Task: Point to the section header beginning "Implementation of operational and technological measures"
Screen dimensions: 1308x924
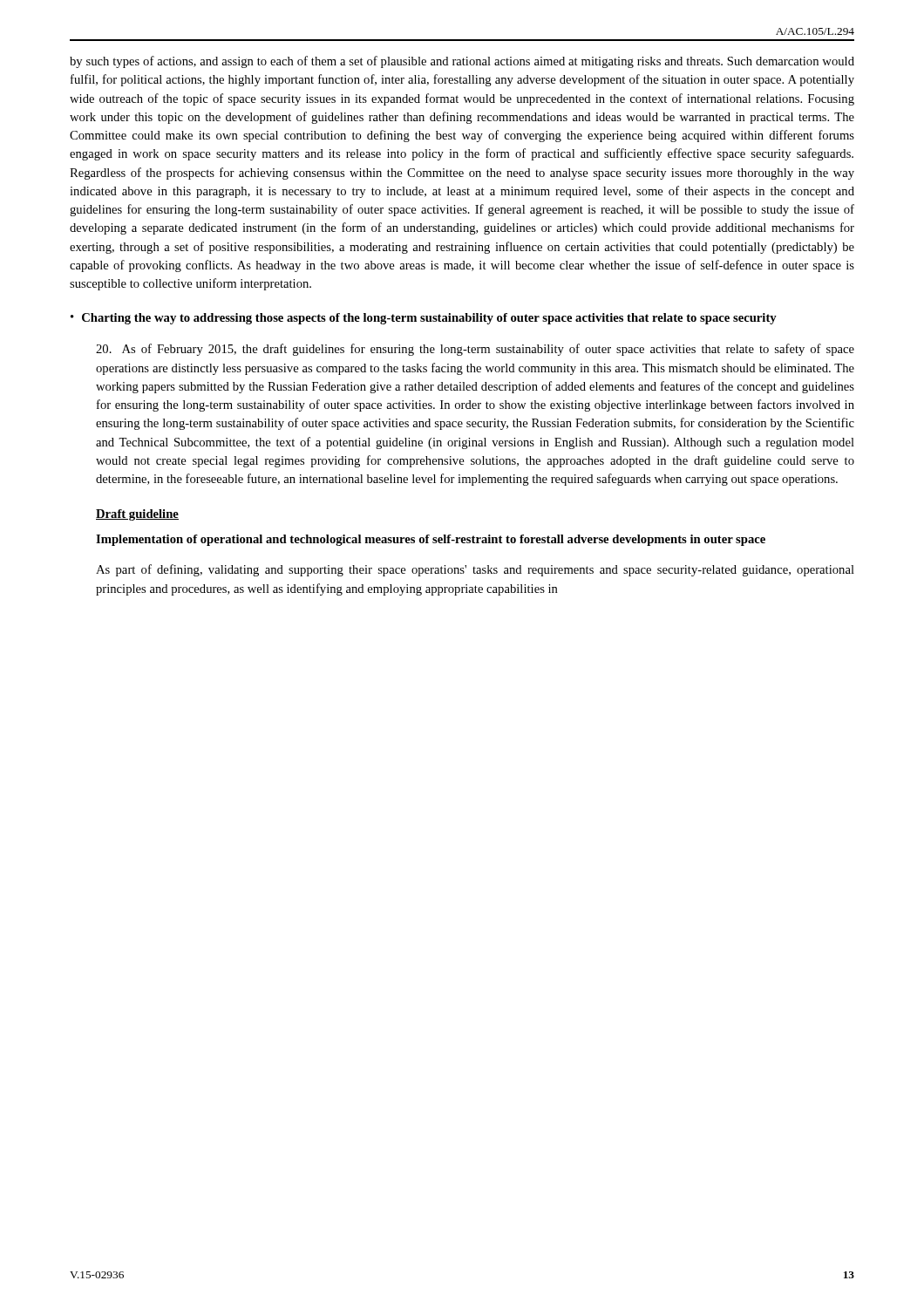Action: click(431, 538)
